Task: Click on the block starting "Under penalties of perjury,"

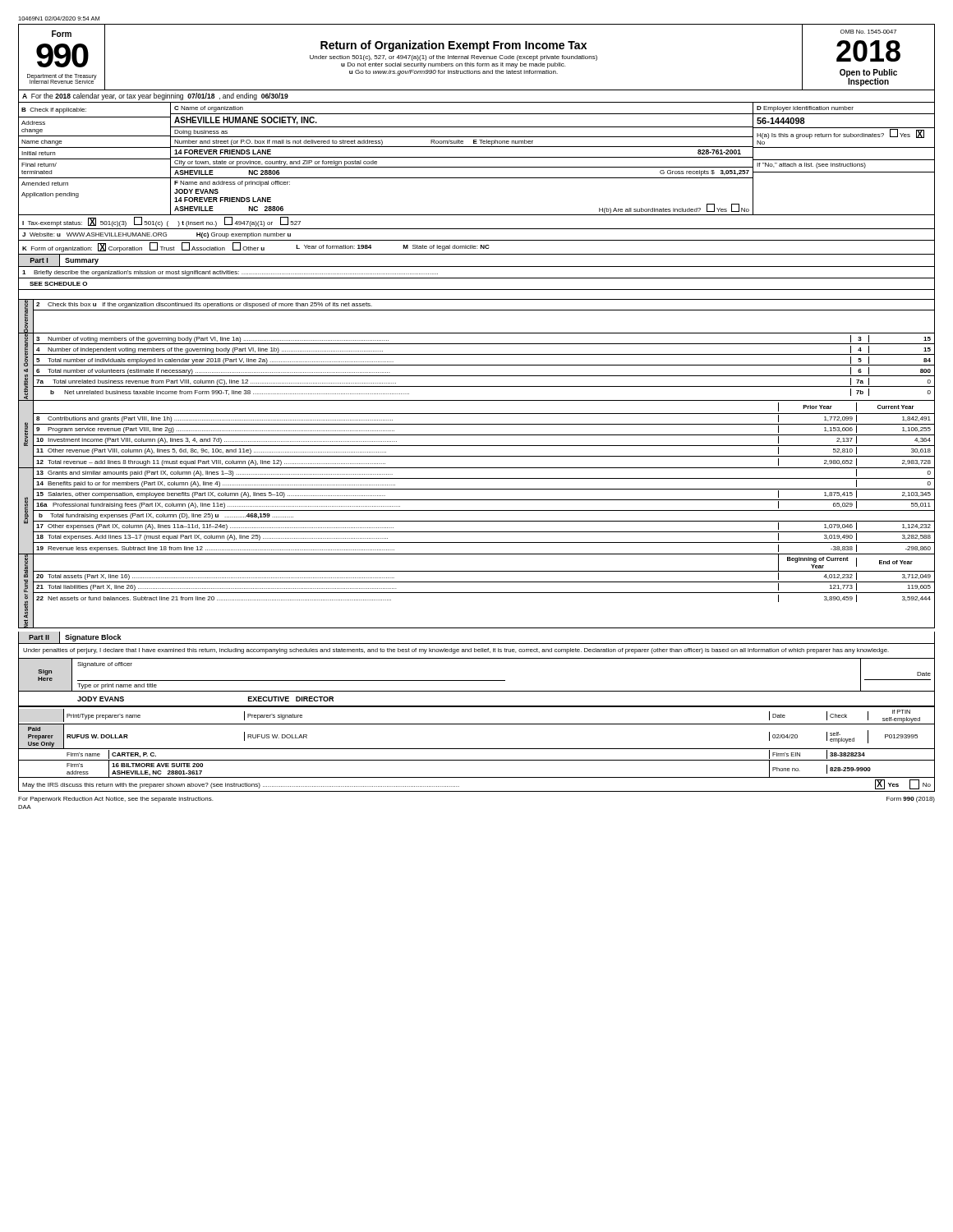Action: click(x=456, y=650)
